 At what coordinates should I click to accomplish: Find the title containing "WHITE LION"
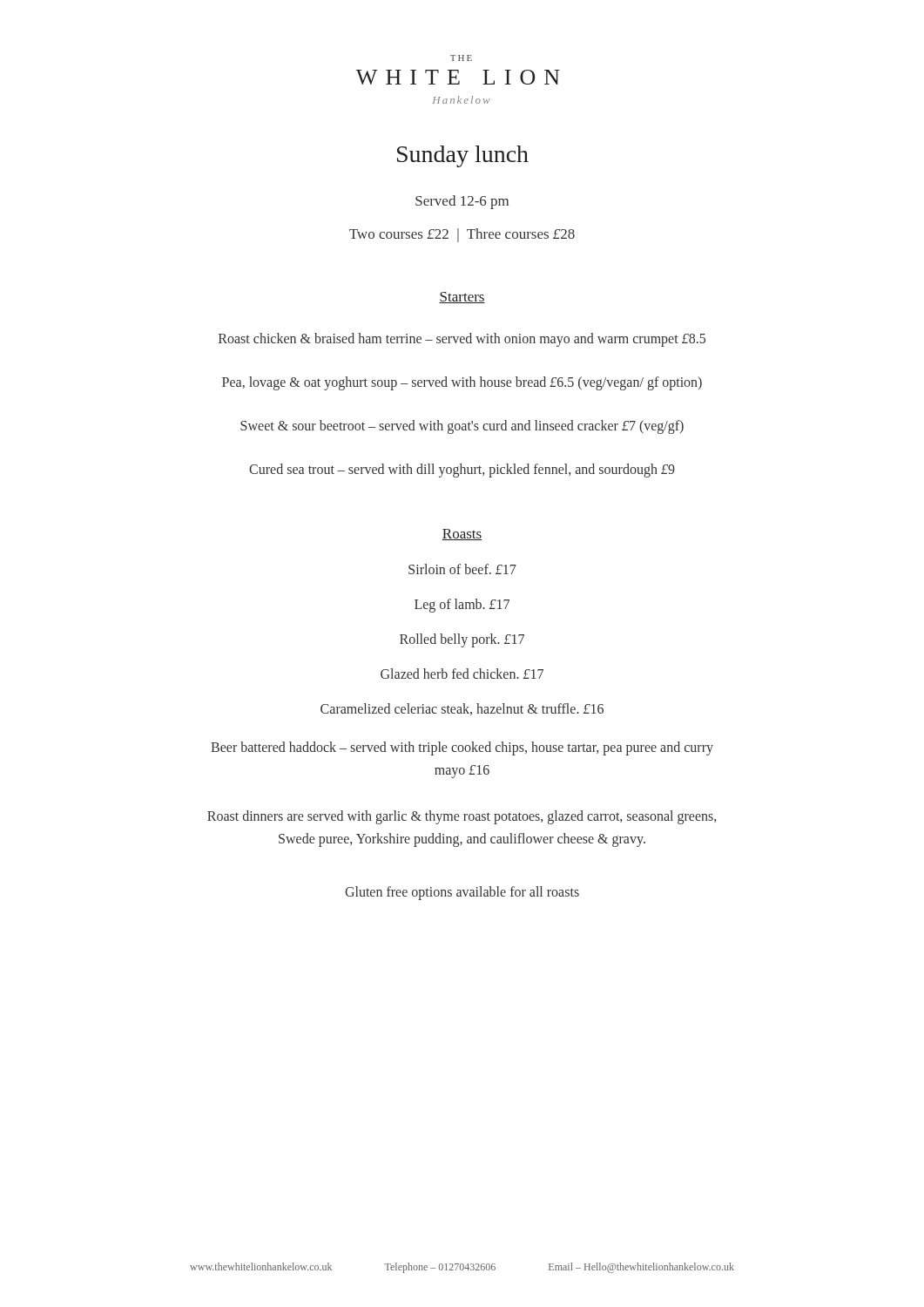click(462, 77)
